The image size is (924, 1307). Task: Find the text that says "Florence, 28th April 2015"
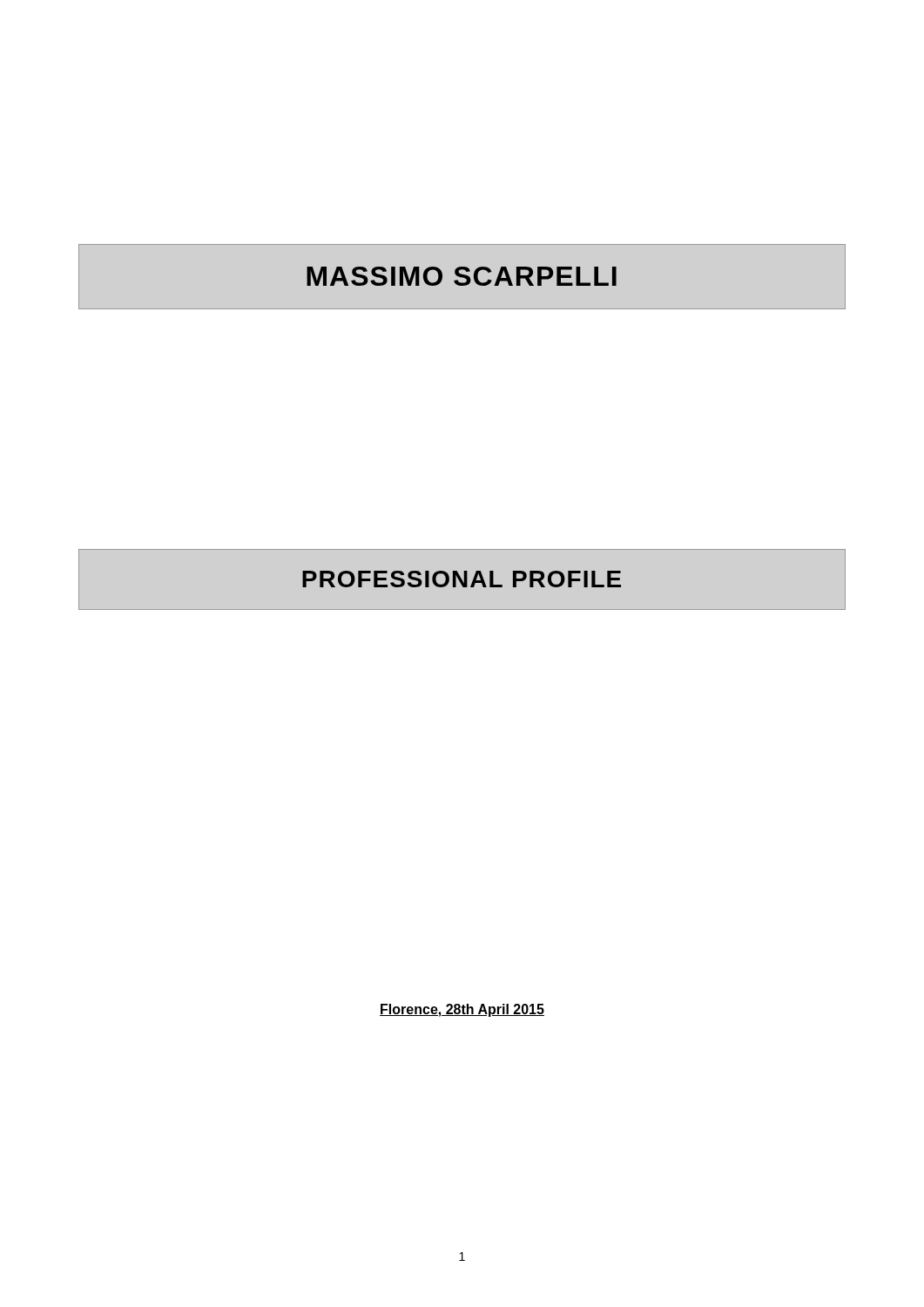point(462,1009)
